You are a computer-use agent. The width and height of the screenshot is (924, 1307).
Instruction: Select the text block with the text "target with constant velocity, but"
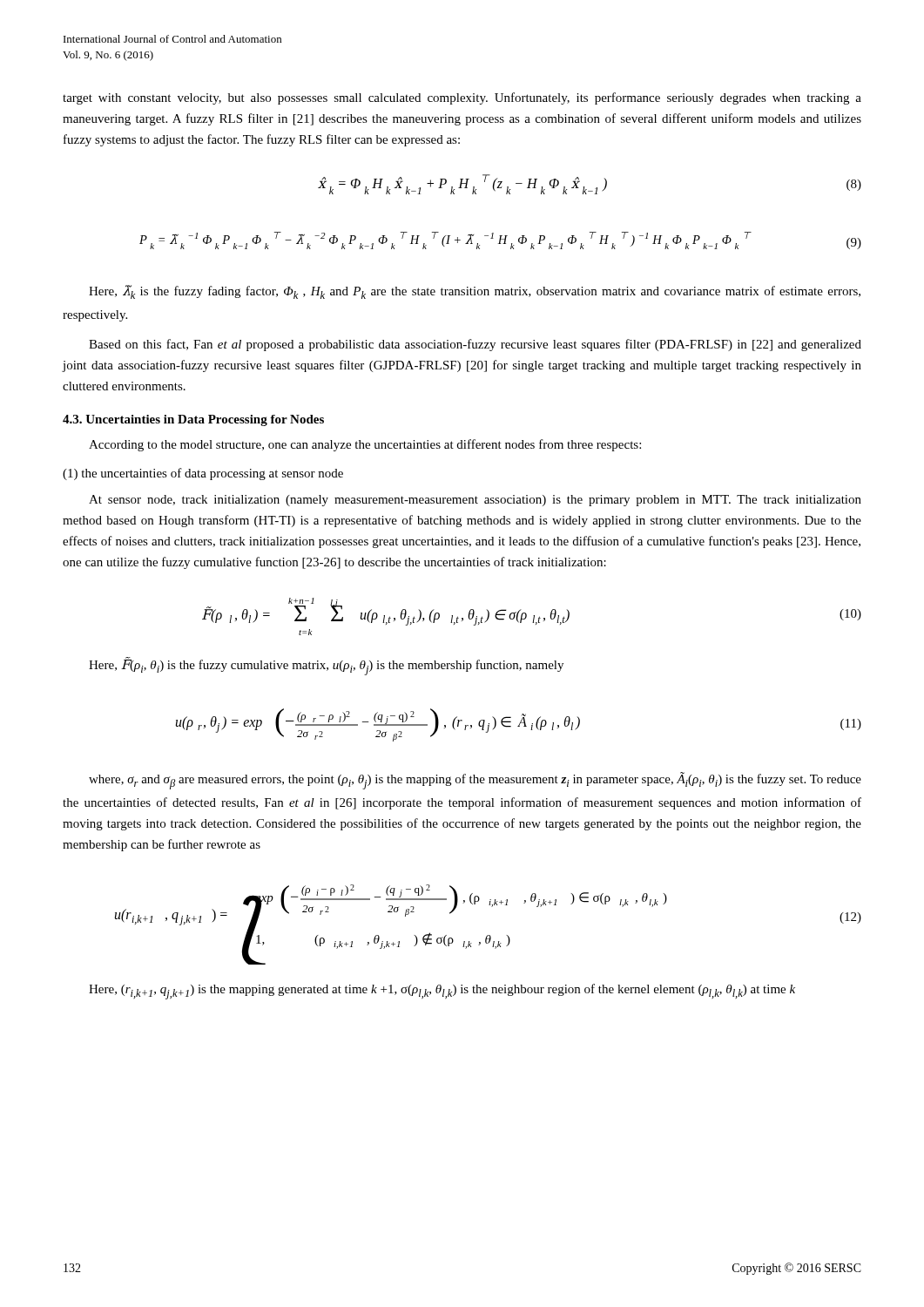[462, 119]
